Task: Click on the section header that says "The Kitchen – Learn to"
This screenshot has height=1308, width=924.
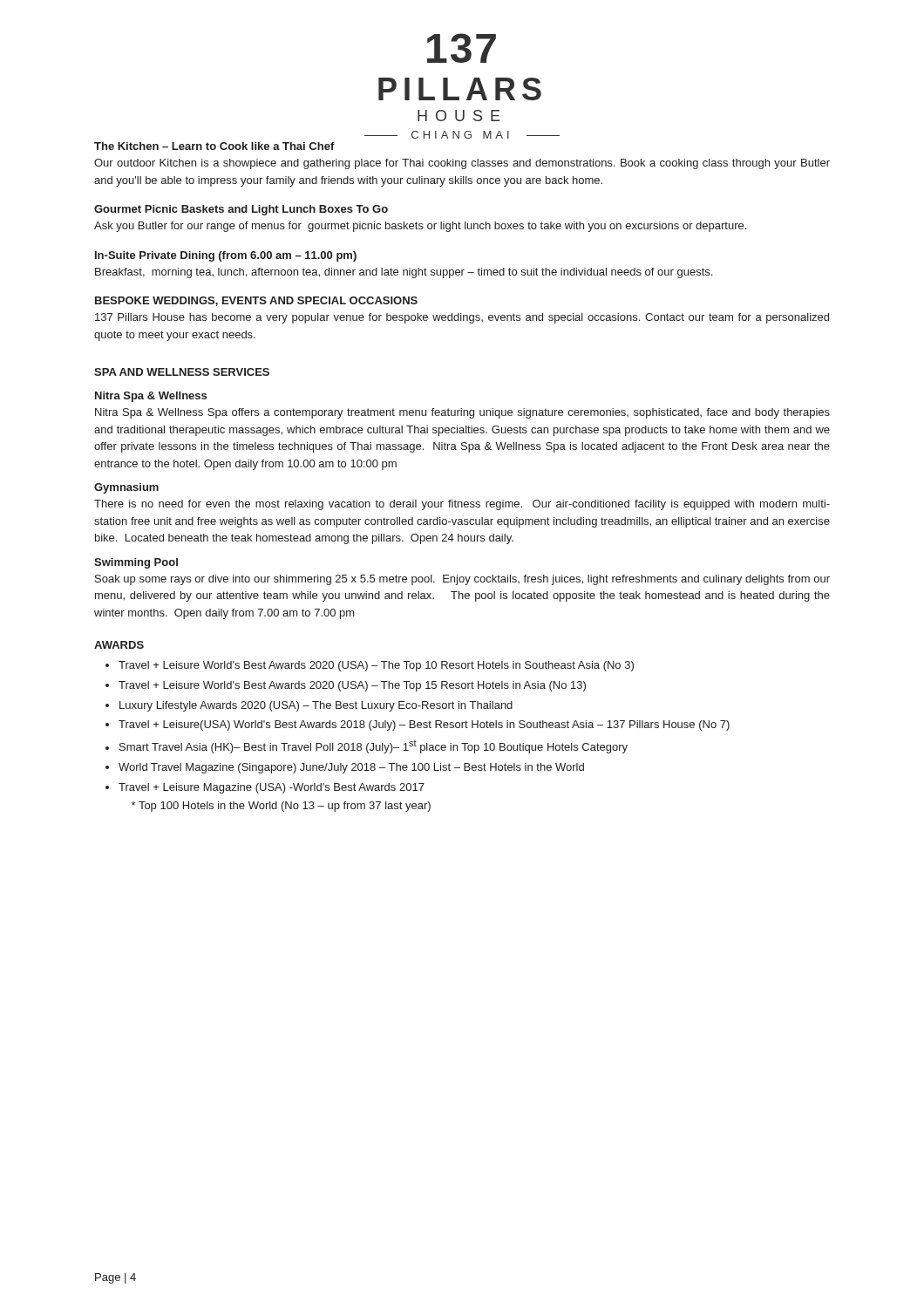Action: [214, 146]
